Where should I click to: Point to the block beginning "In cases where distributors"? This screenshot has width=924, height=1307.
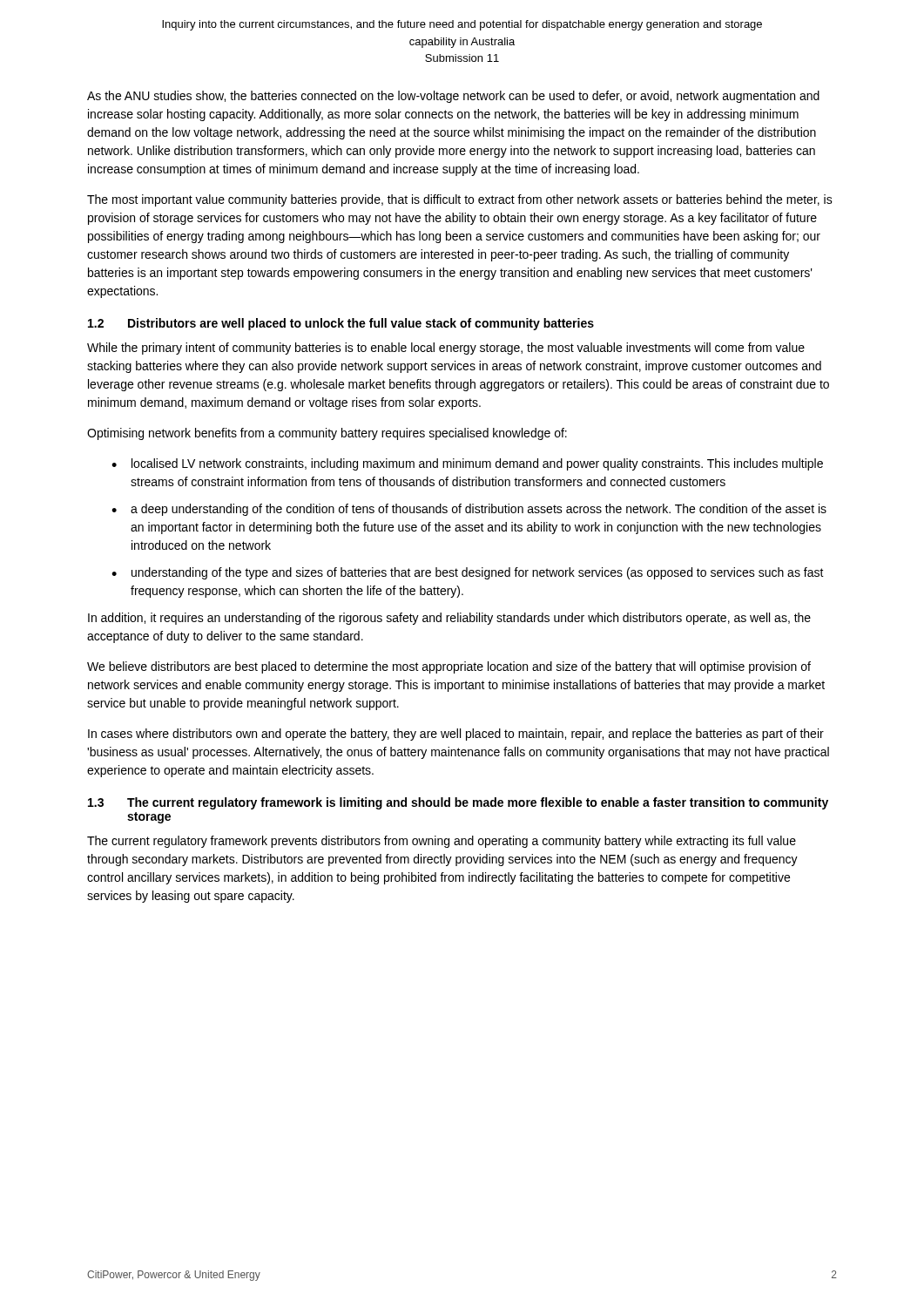pyautogui.click(x=458, y=752)
